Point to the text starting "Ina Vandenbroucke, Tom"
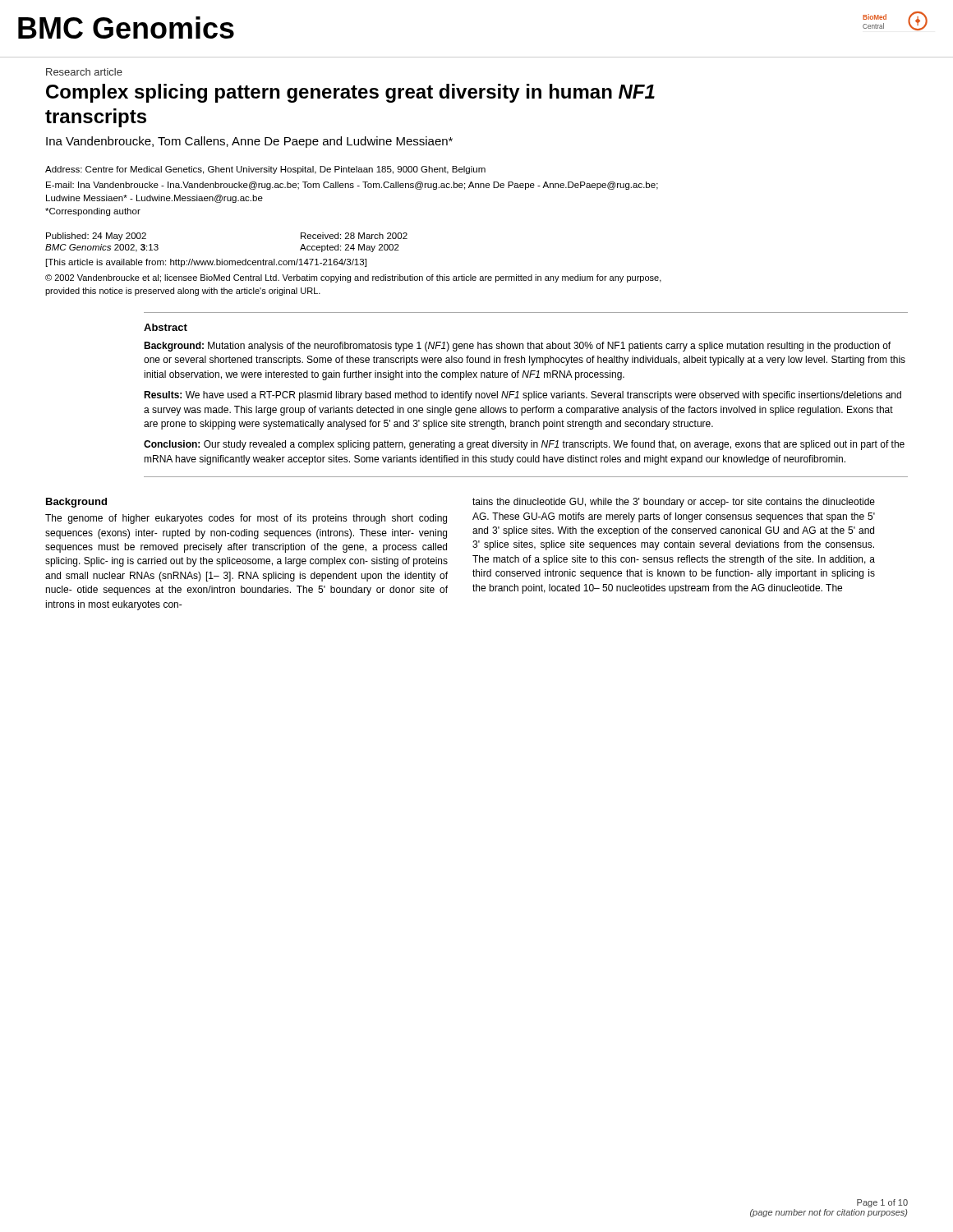Image resolution: width=953 pixels, height=1232 pixels. tap(249, 141)
